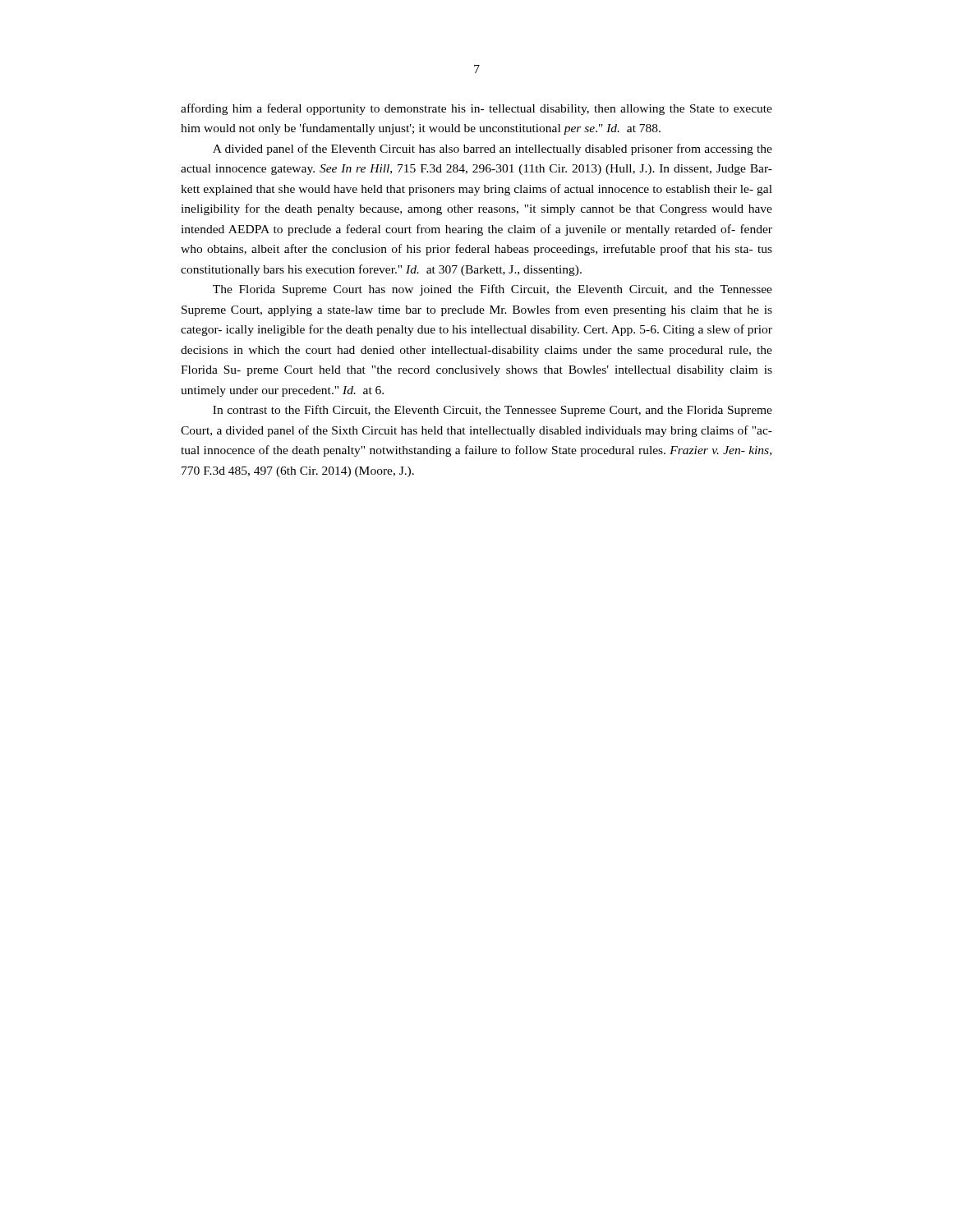Select the region starting "The Florida Supreme Court has now joined the"
Image resolution: width=953 pixels, height=1232 pixels.
pos(476,340)
